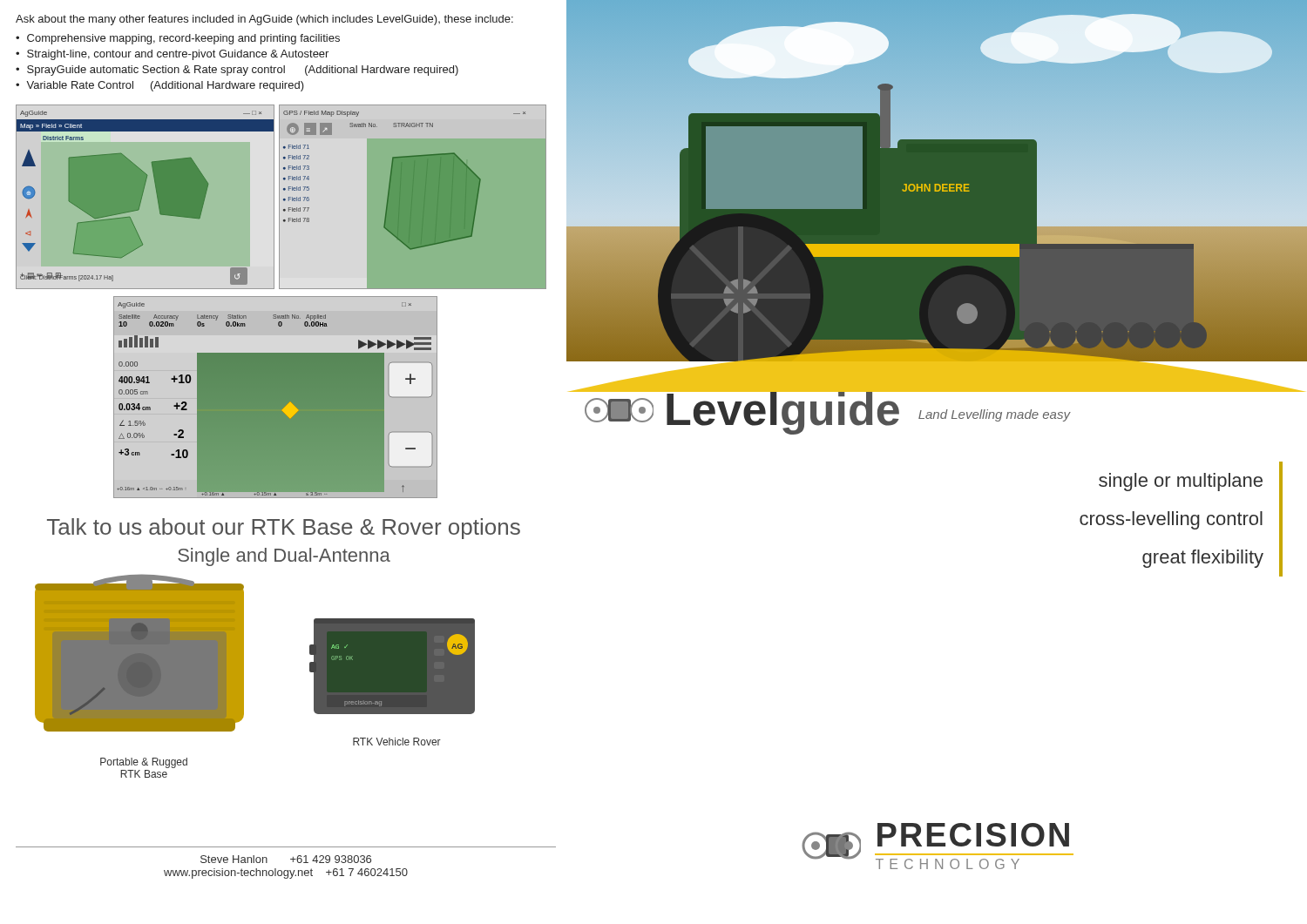Viewport: 1307px width, 924px height.
Task: Locate the list item that reads "•Comprehensive mapping, record-keeping and printing"
Action: pos(178,38)
